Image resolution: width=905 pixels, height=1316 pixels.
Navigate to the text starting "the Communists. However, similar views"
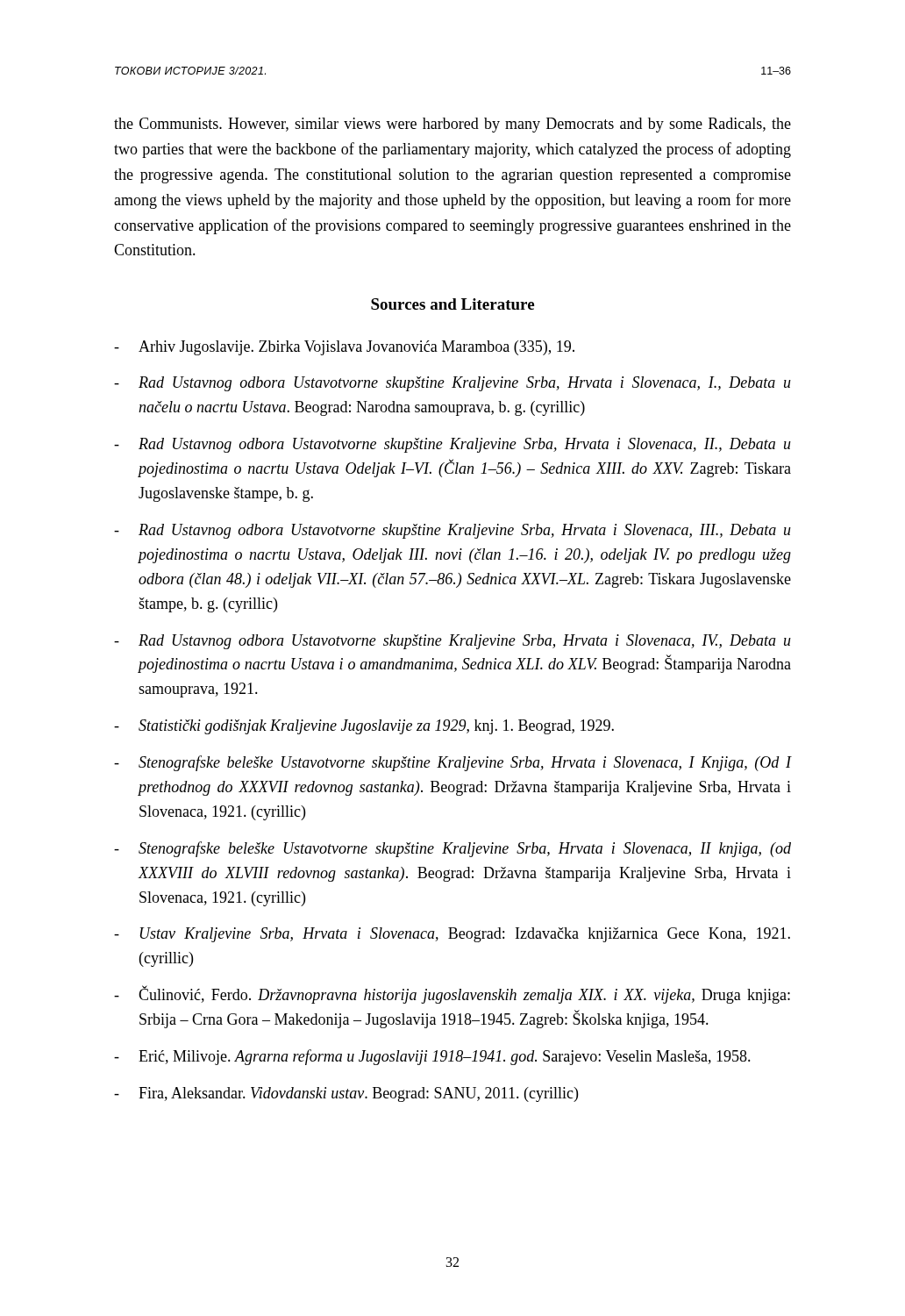coord(452,187)
